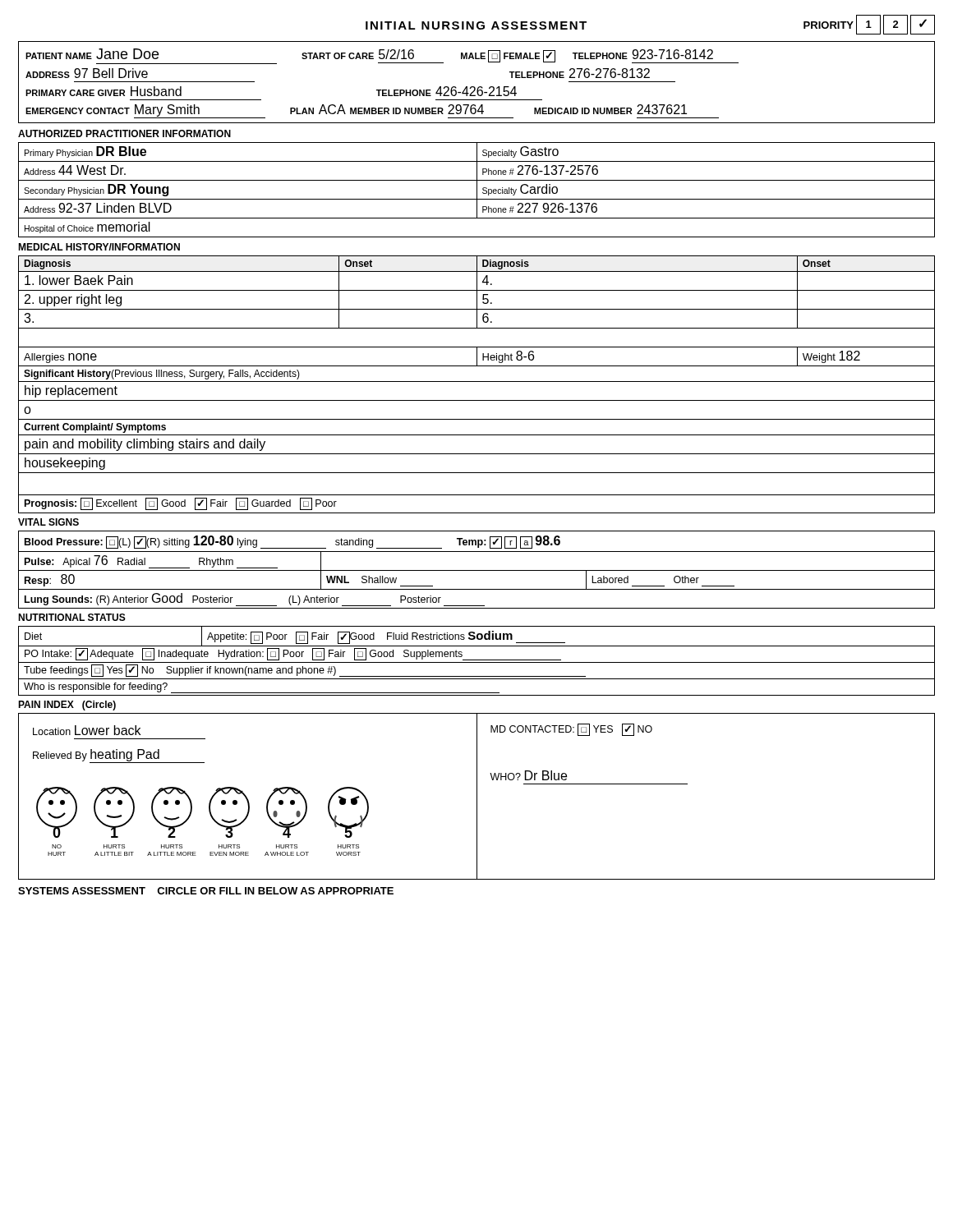Find the section header with the text "VITAL SIGNS"
Image resolution: width=953 pixels, height=1232 pixels.
pyautogui.click(x=49, y=523)
